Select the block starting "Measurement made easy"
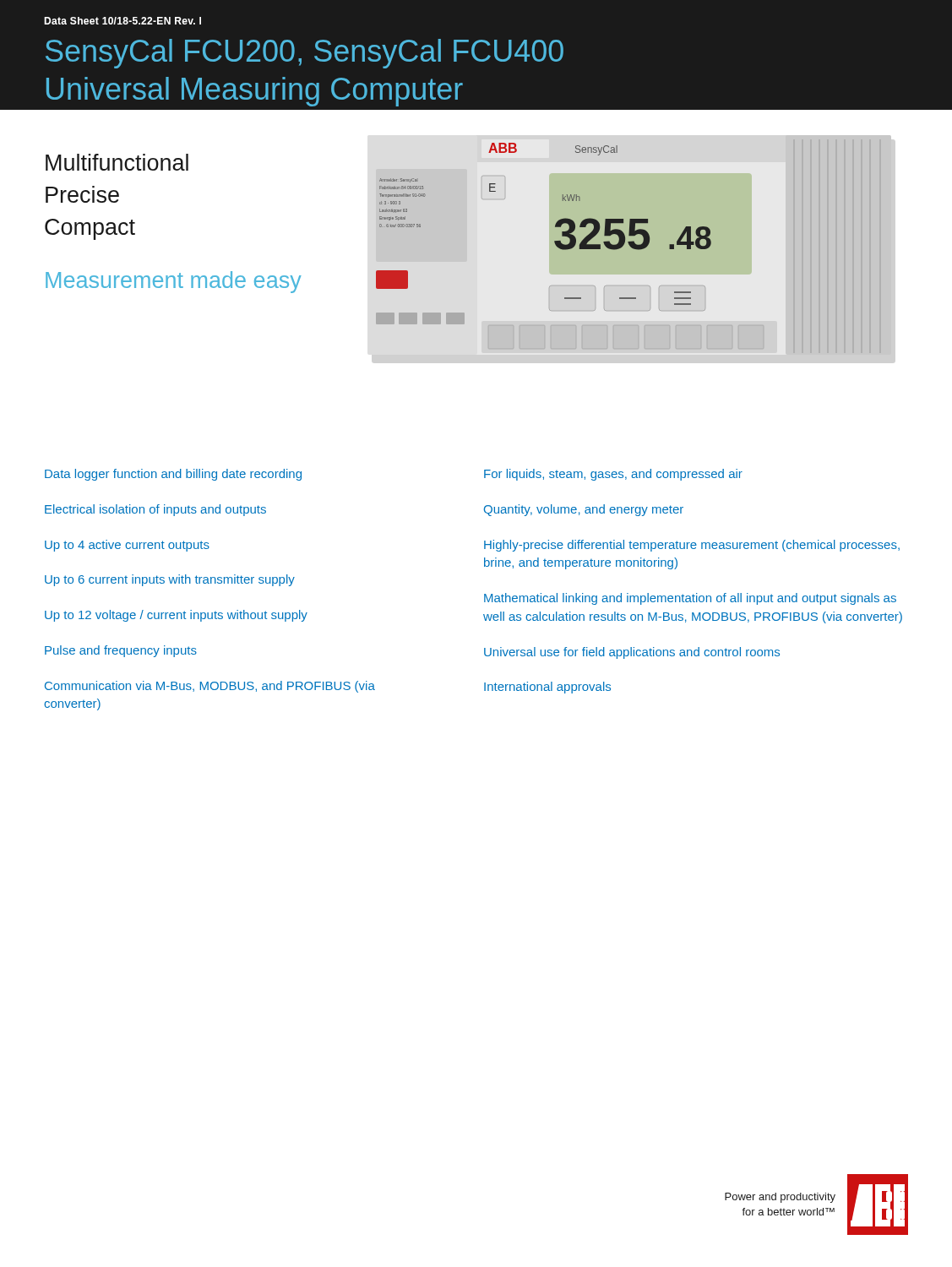This screenshot has height=1267, width=952. coord(173,281)
